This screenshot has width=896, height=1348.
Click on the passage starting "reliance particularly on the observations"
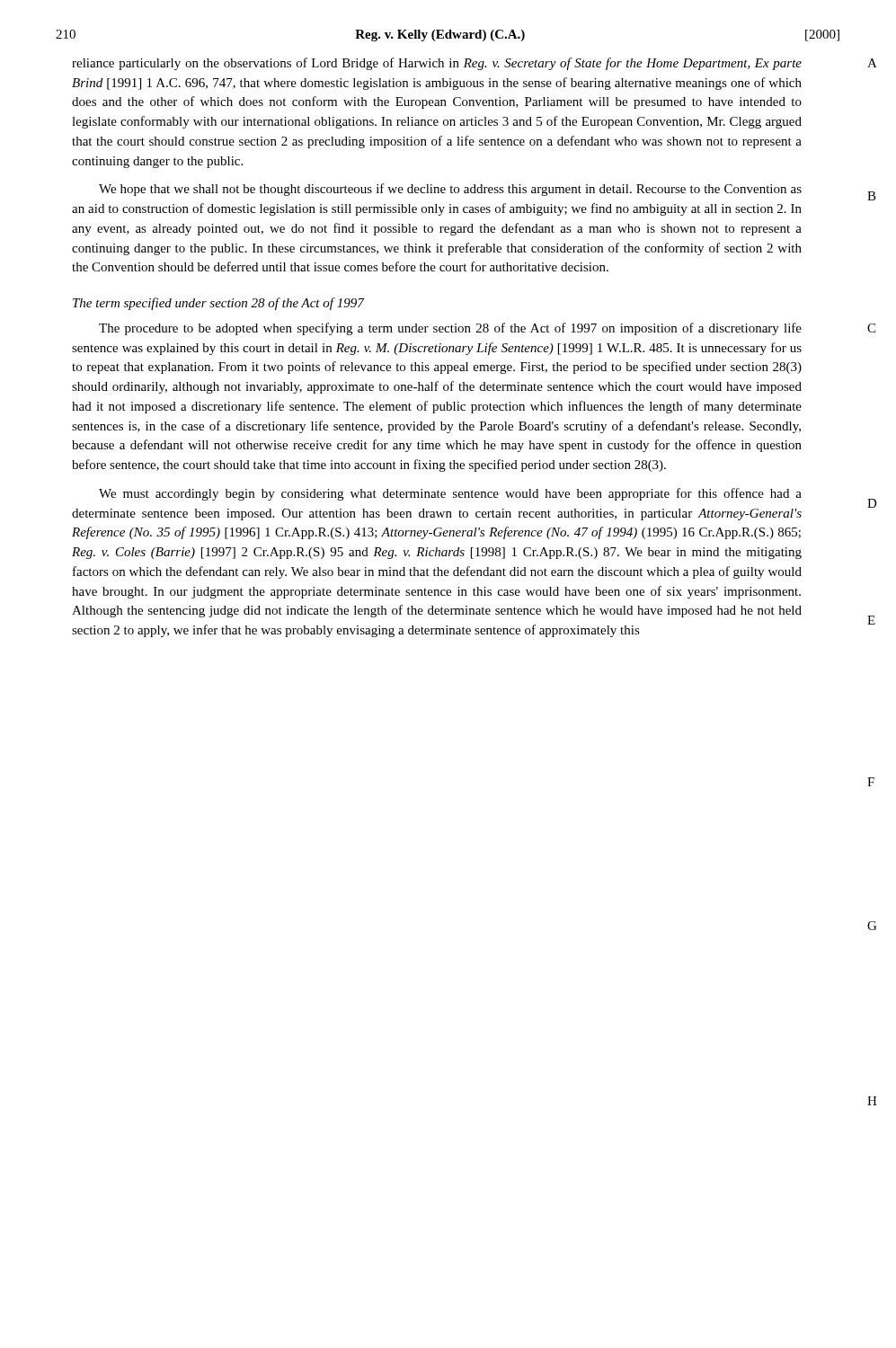pyautogui.click(x=437, y=112)
